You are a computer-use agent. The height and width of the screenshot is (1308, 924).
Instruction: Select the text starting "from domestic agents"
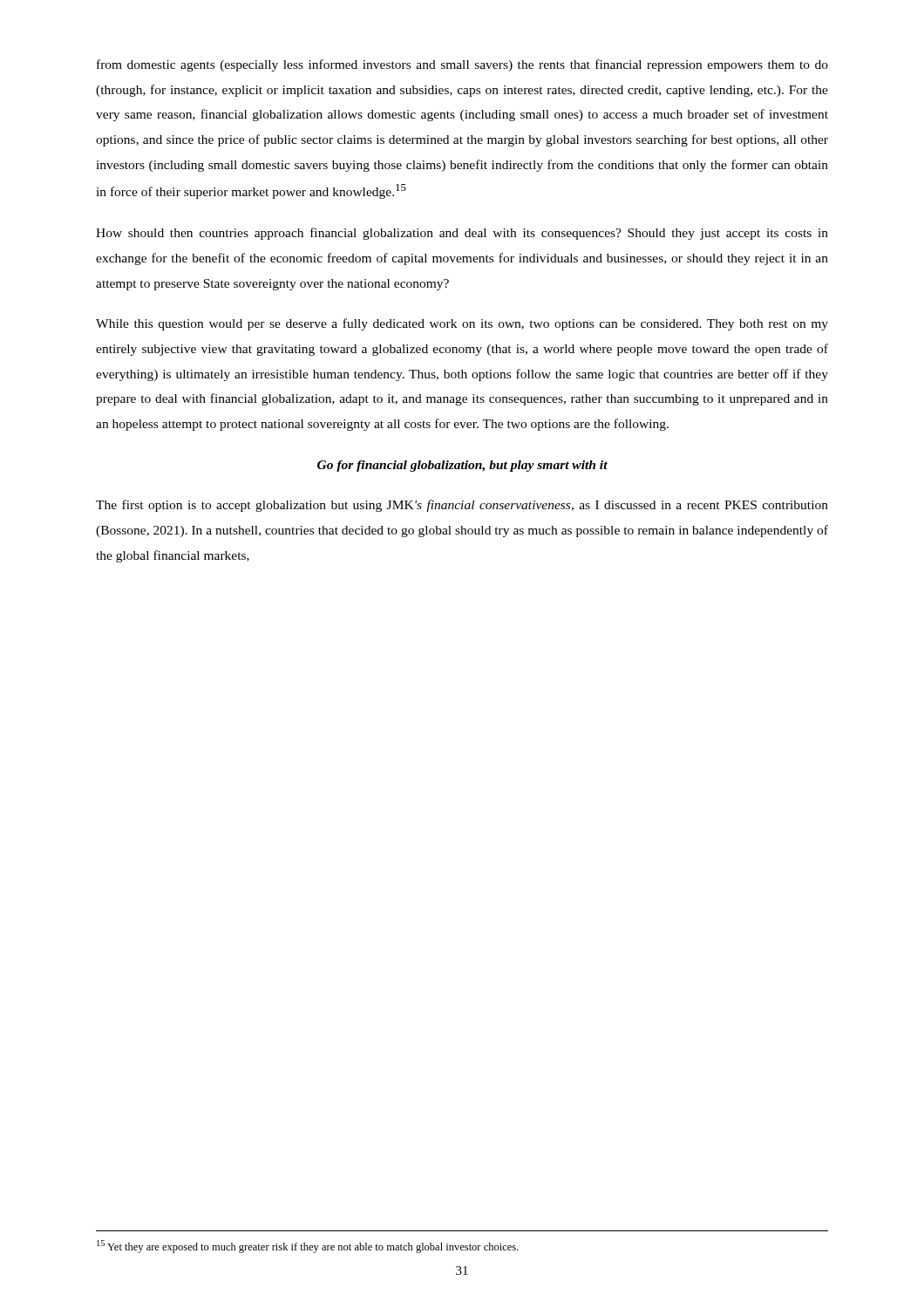click(x=462, y=129)
